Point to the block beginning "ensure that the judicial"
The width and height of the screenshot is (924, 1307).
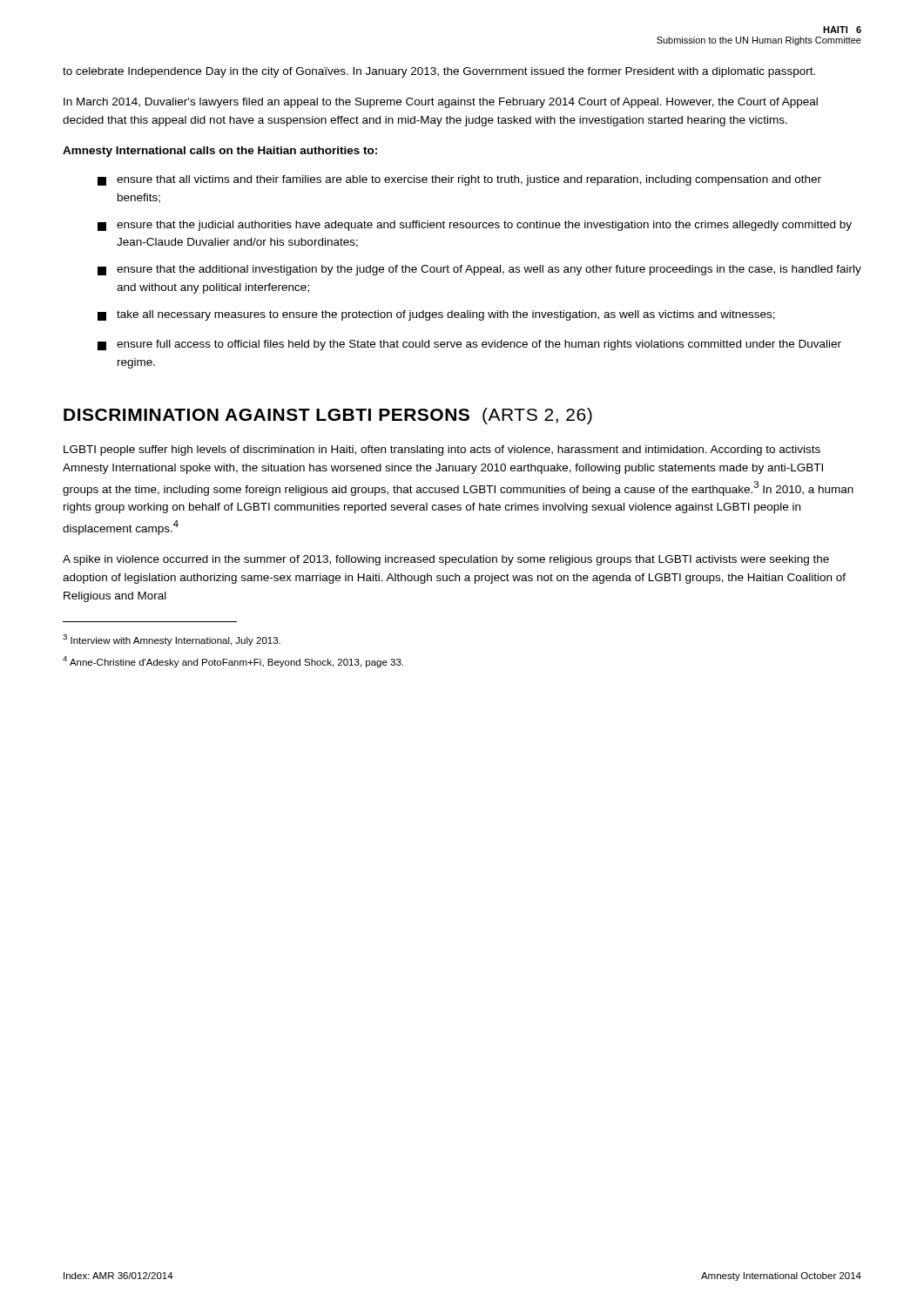pyautogui.click(x=479, y=234)
